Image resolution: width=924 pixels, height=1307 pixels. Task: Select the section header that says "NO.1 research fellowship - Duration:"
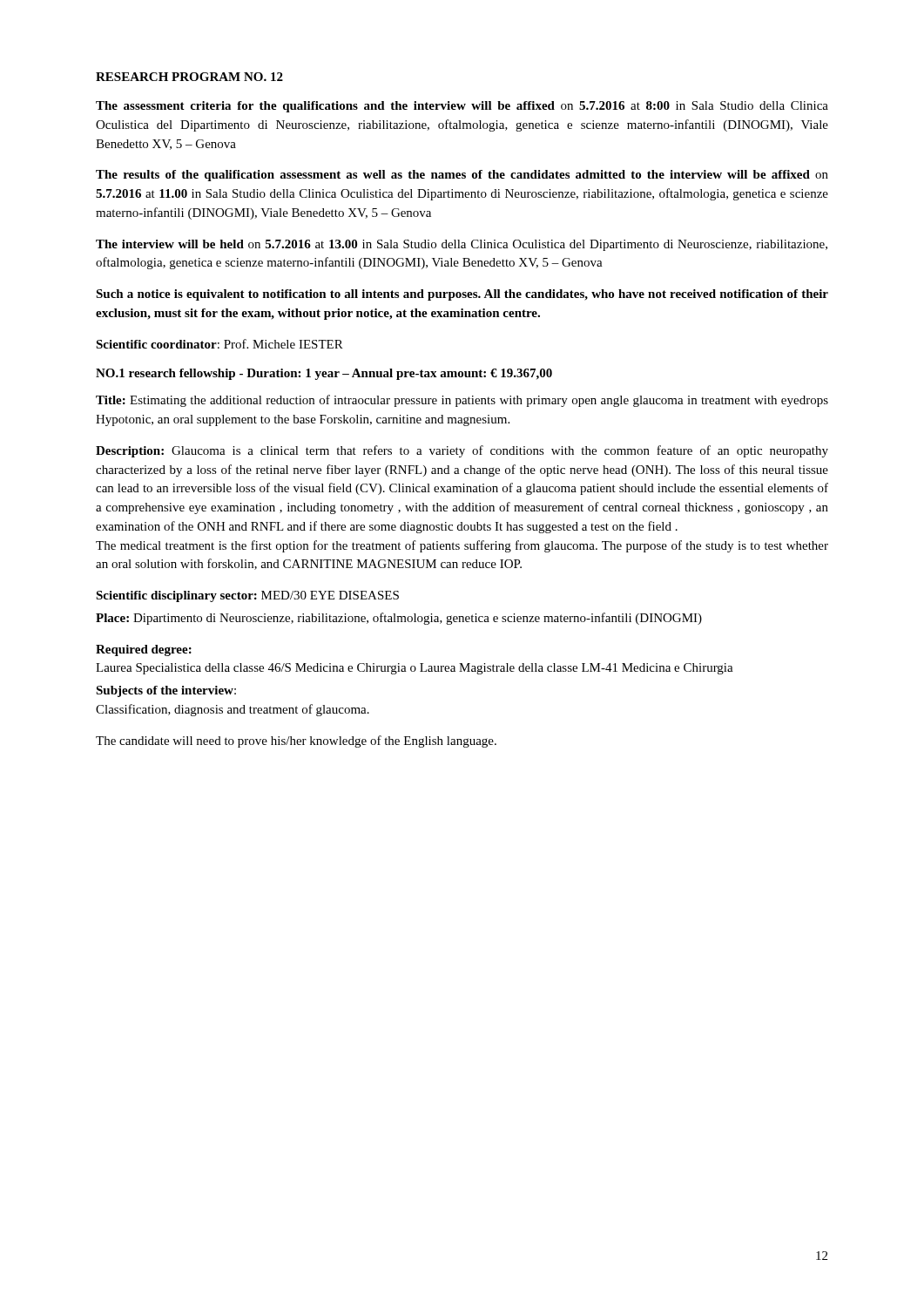(324, 373)
